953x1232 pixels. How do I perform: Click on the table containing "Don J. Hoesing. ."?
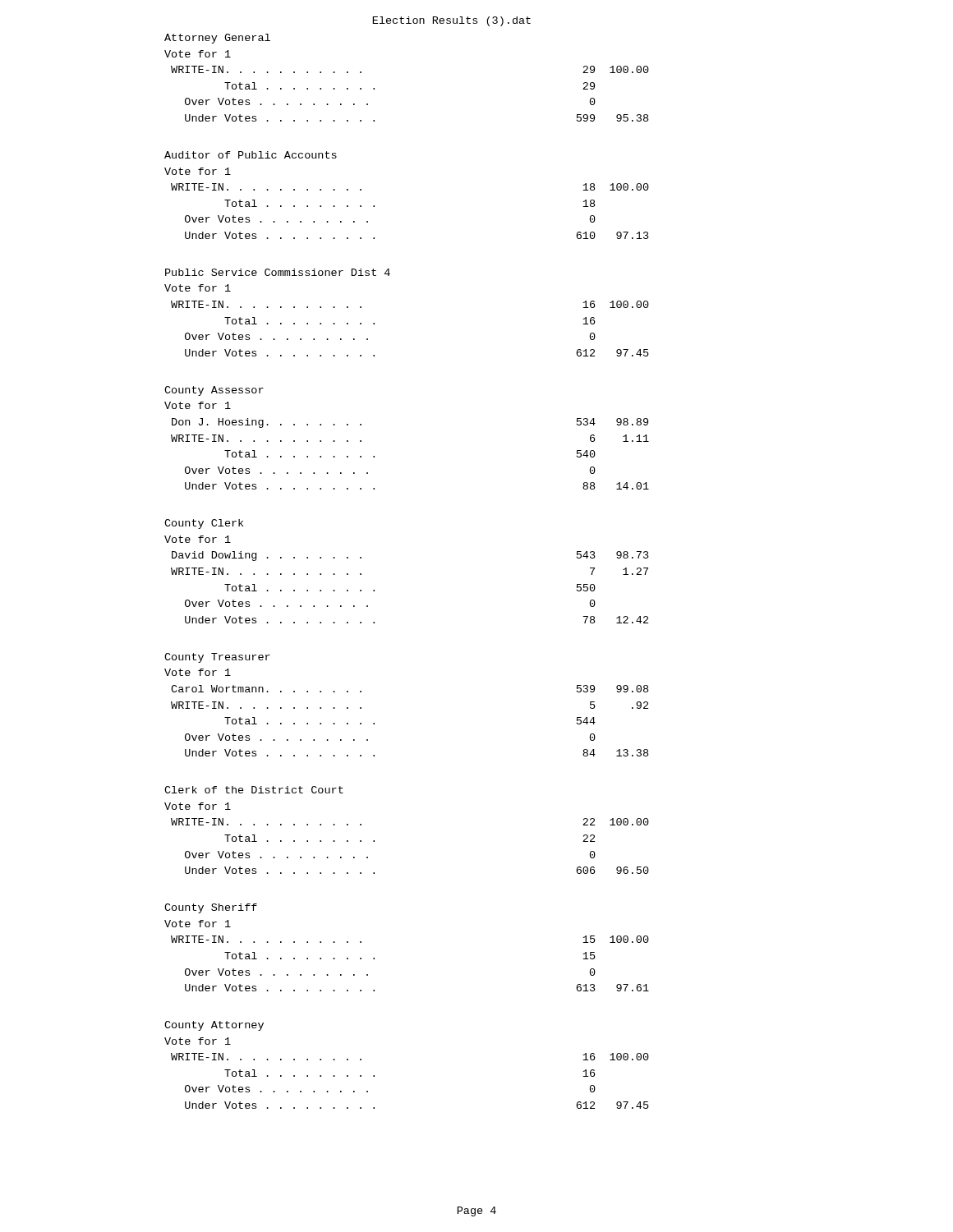pos(452,455)
